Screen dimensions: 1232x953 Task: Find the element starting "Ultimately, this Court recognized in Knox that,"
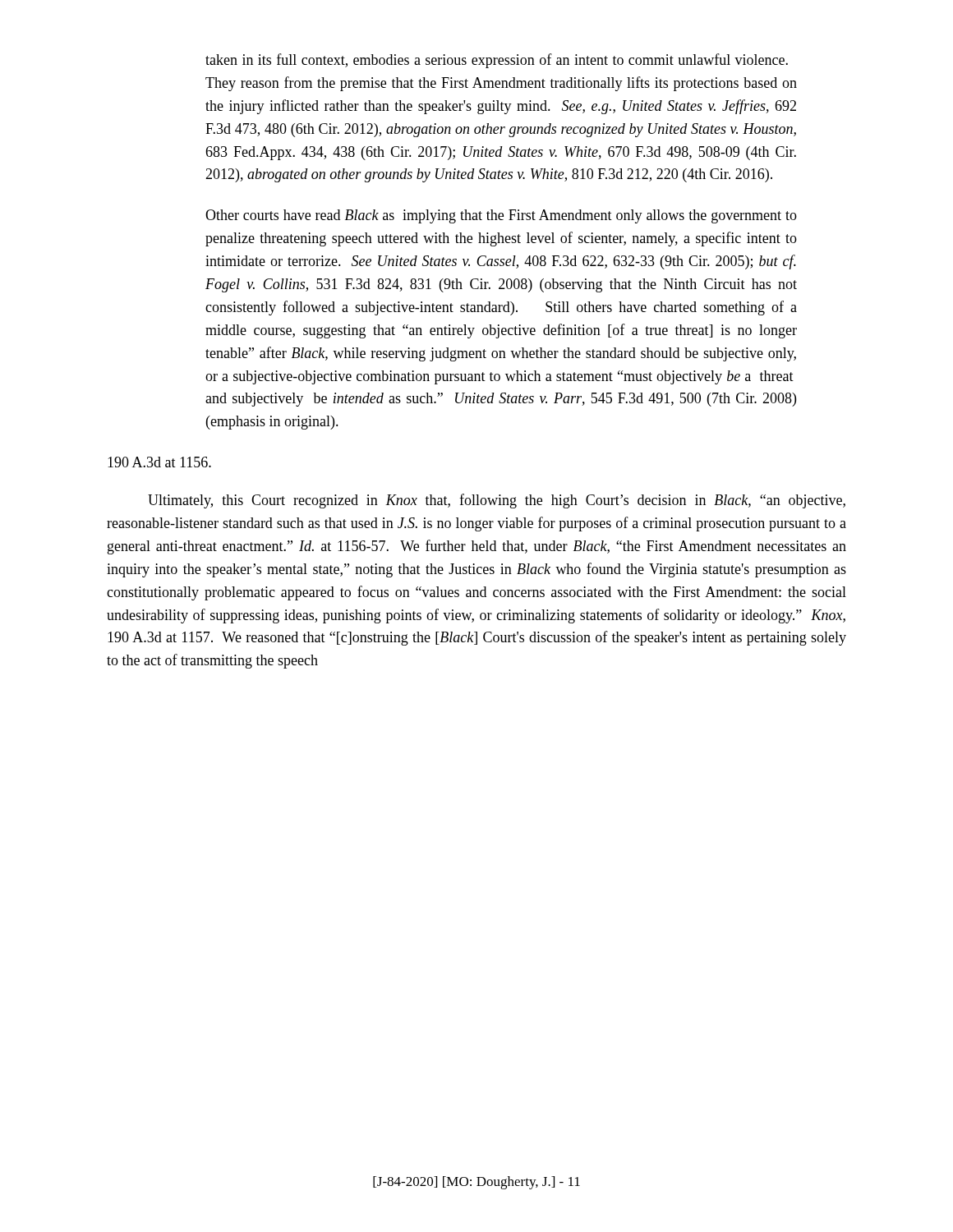476,580
